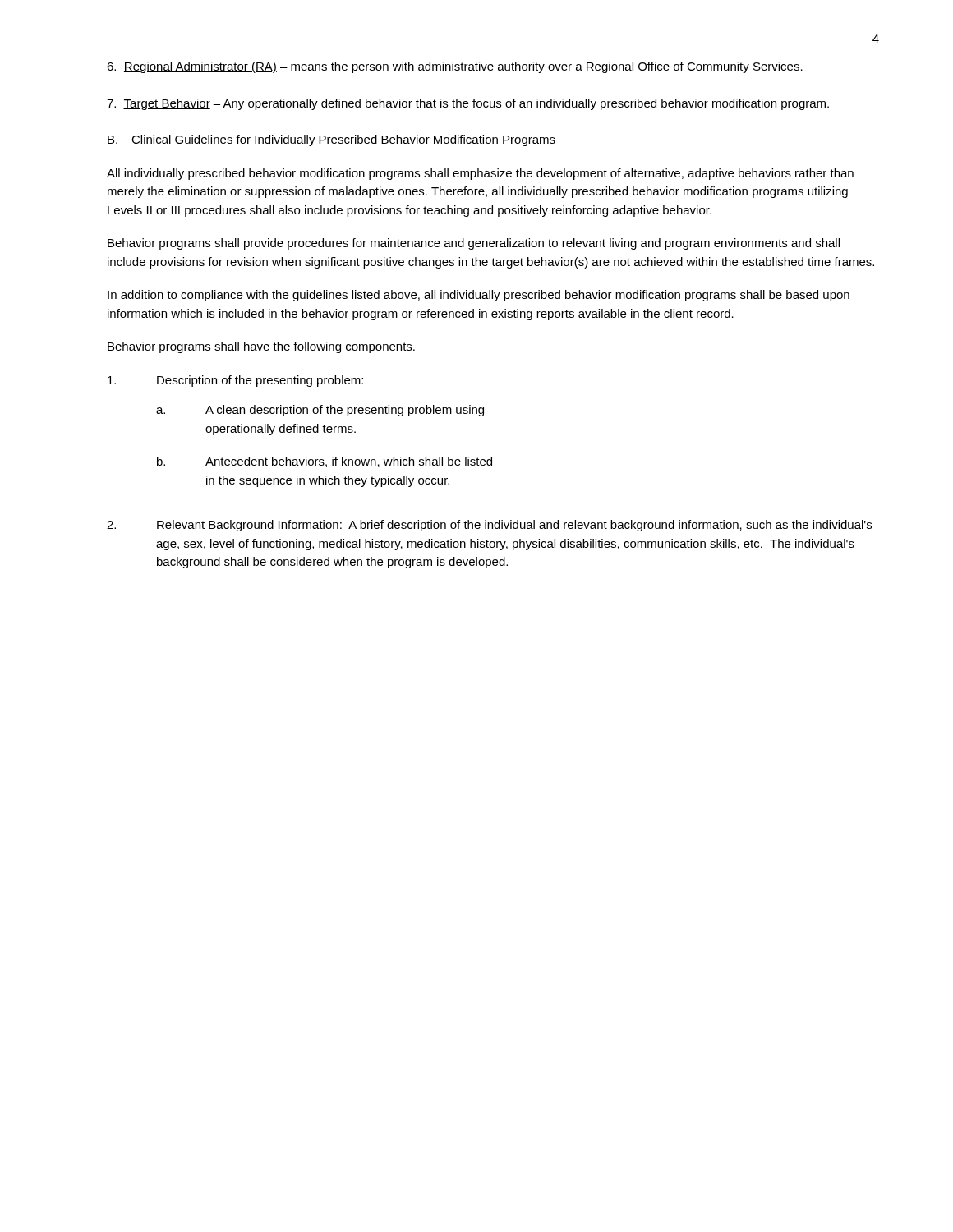The image size is (953, 1232).
Task: Click the passage that begins "Behavior programs shall provide procedures for maintenance and"
Action: (x=491, y=252)
